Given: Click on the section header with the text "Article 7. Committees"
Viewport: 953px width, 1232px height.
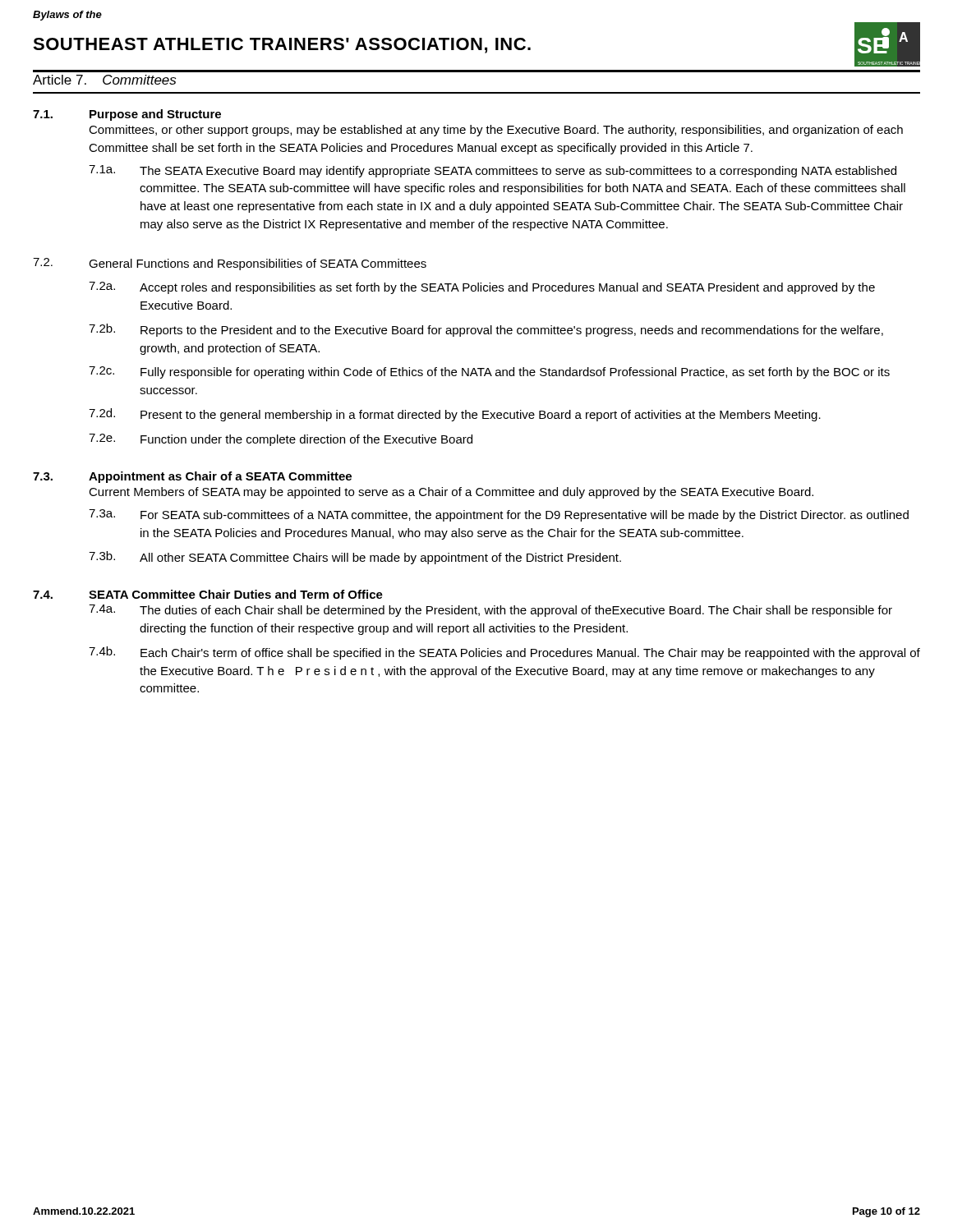Looking at the screenshot, I should [105, 81].
